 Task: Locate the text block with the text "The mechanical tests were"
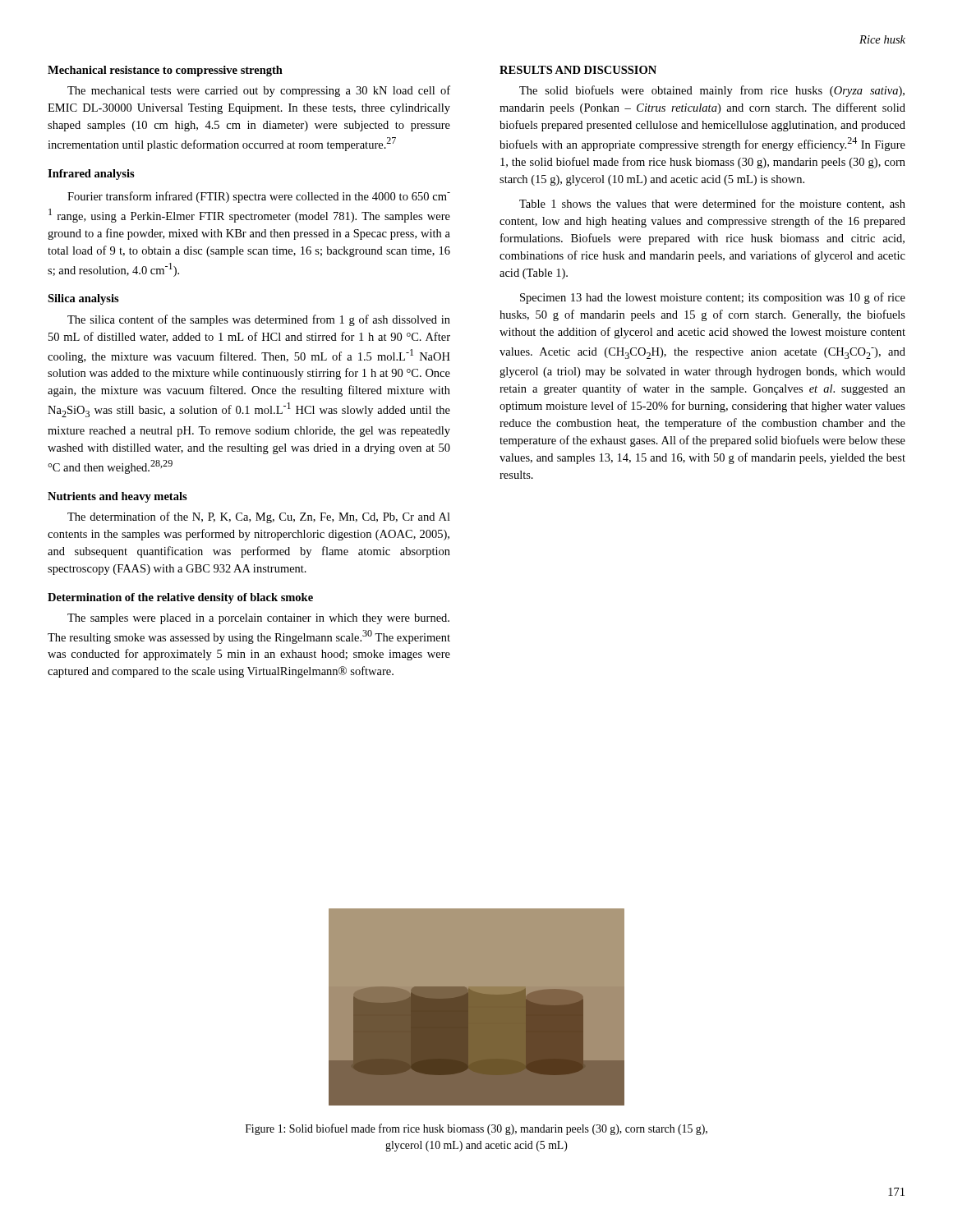tap(249, 117)
